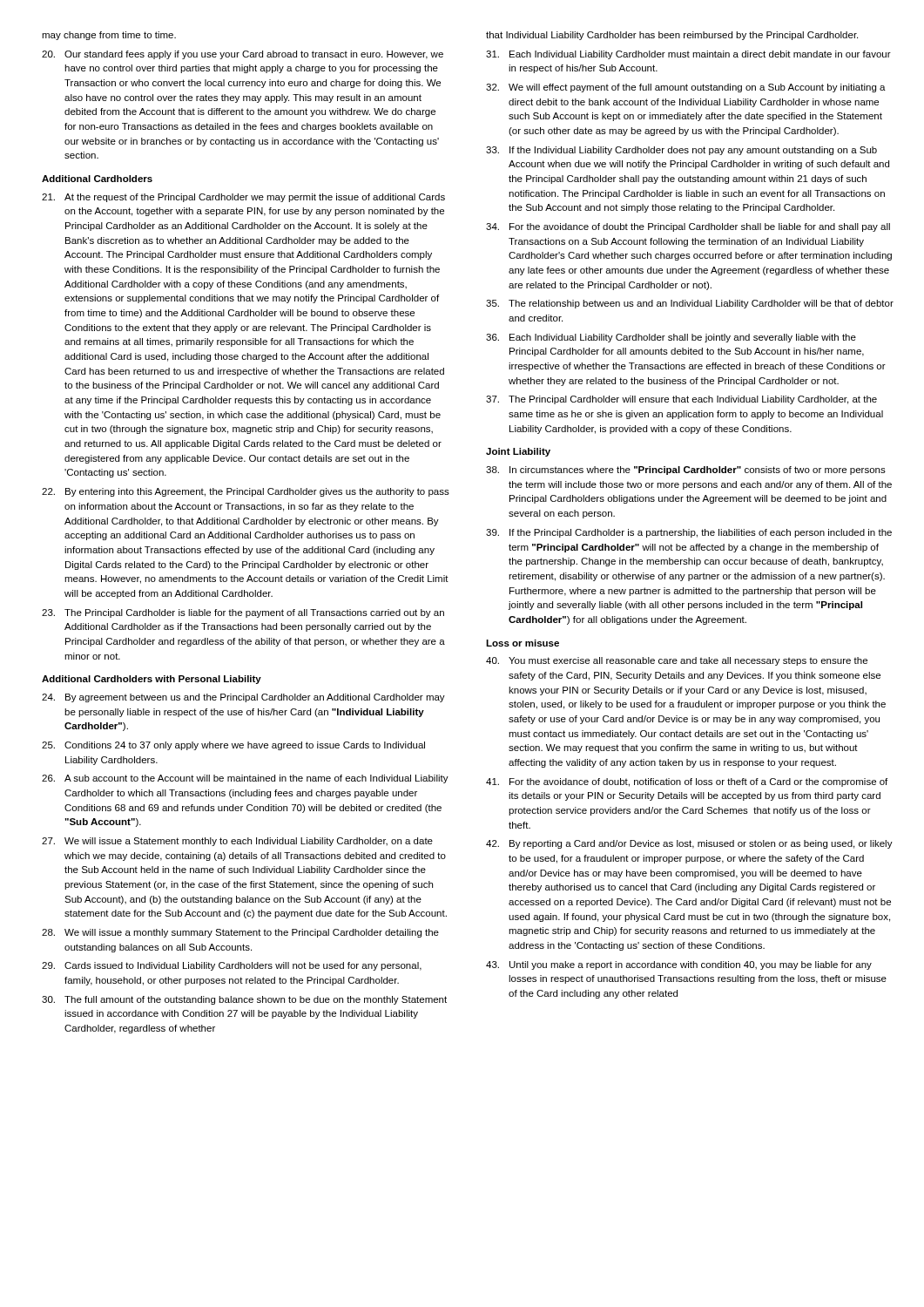
Task: Point to the element starting "may change from time to time."
Action: tap(109, 35)
